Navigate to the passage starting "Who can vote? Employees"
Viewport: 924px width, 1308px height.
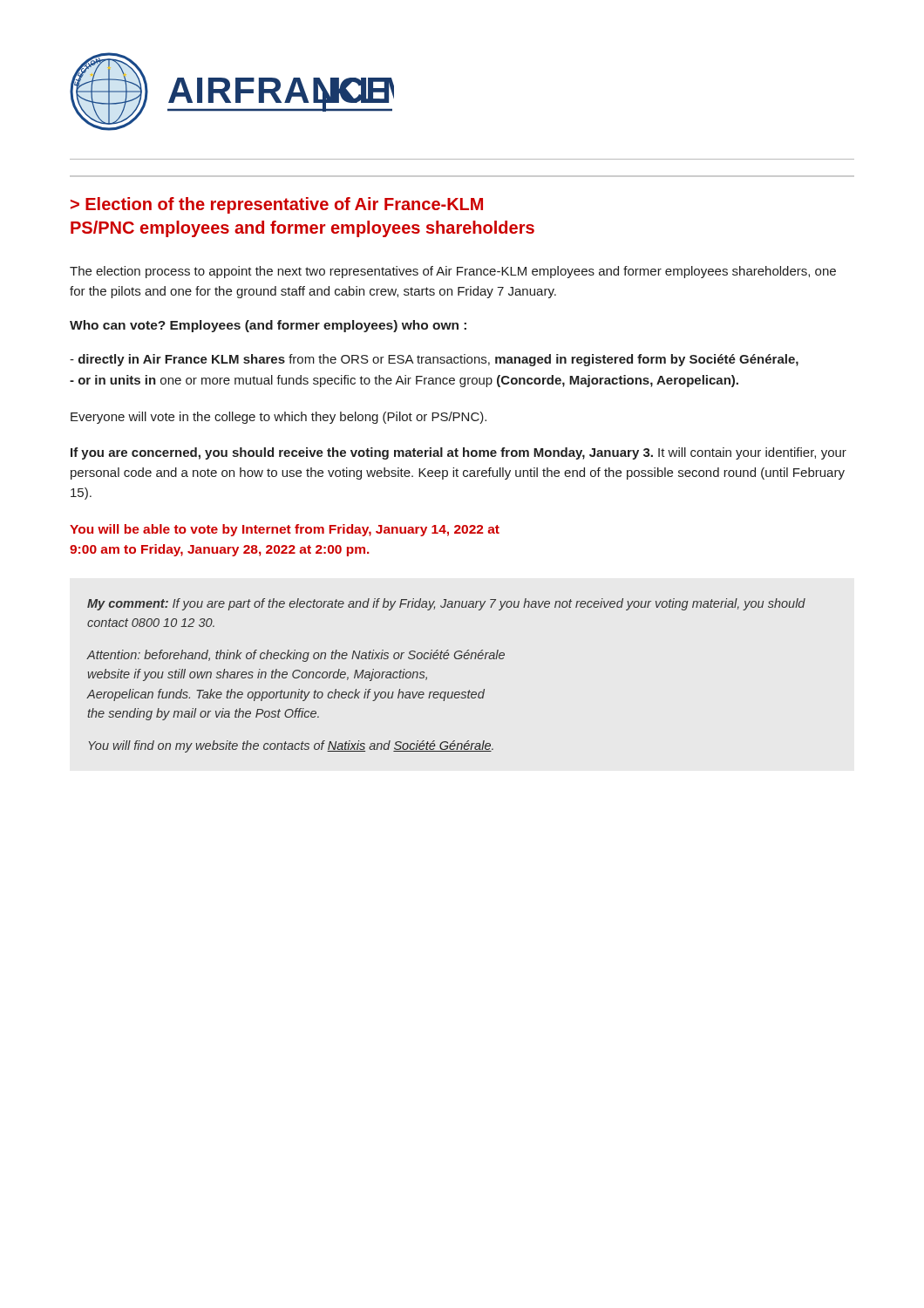coord(269,324)
